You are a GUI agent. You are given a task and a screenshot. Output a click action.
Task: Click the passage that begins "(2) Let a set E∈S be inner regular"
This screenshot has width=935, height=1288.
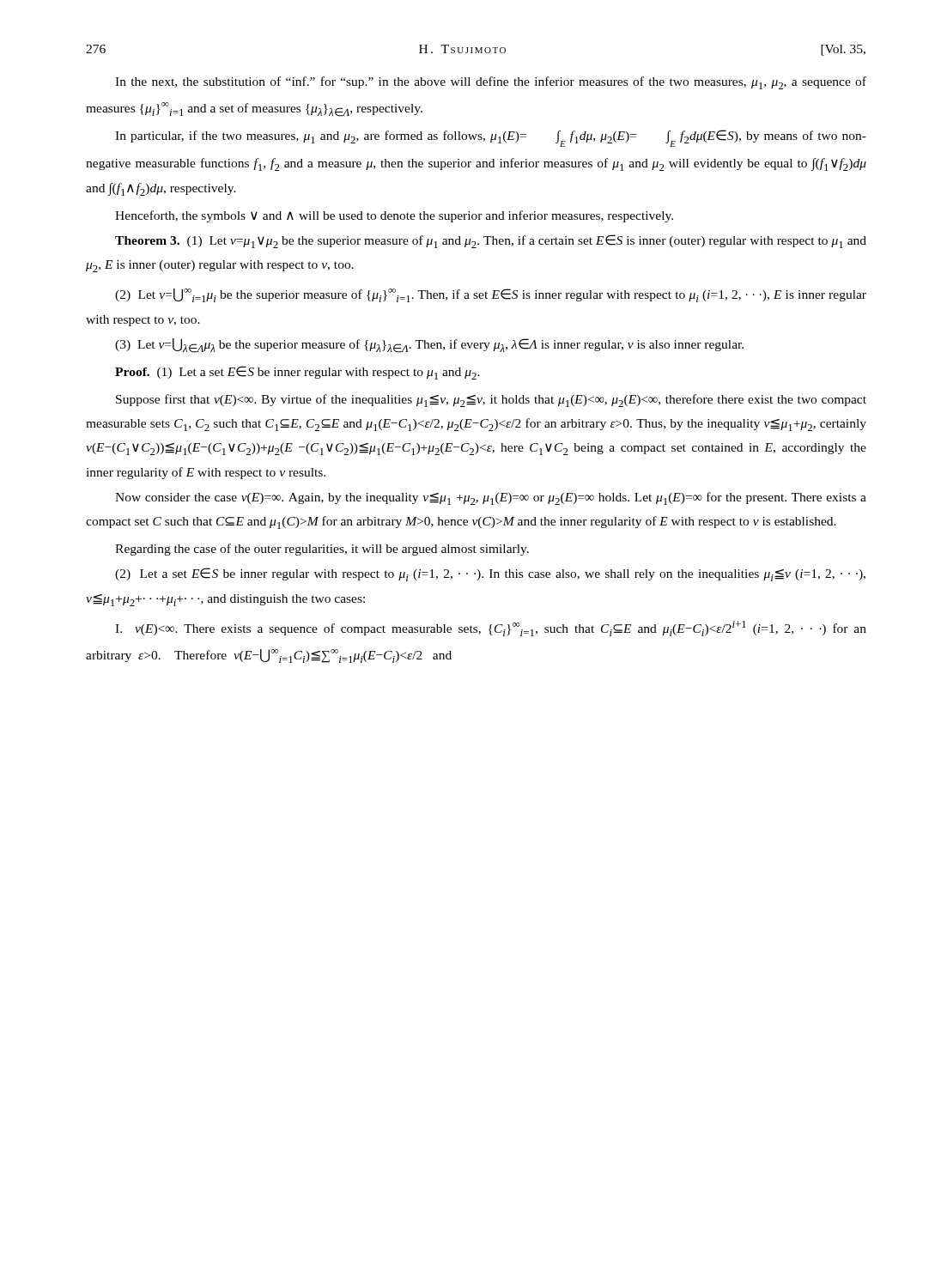coord(476,587)
